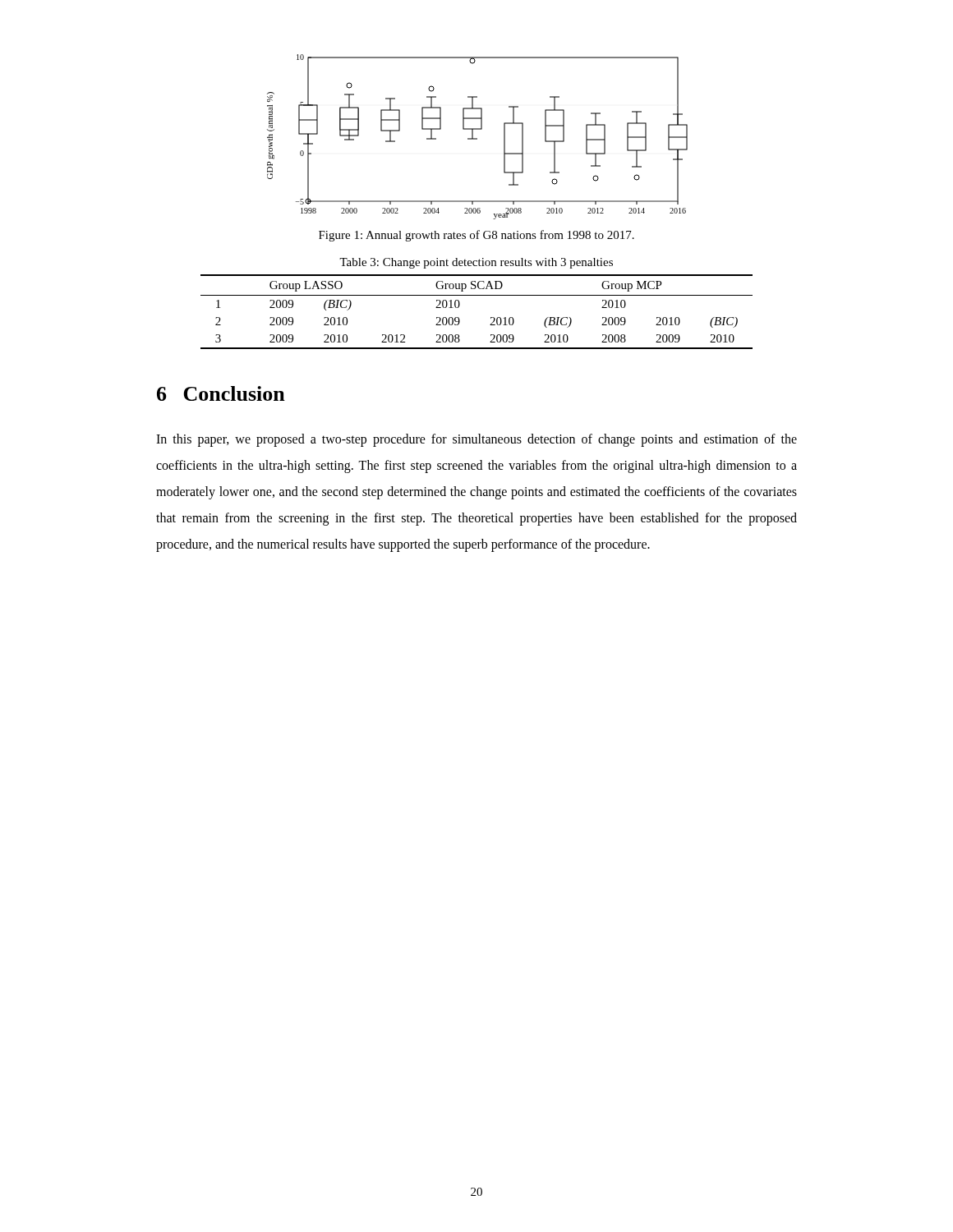
Task: Click on the caption that says "Table 3: Change point detection"
Action: (x=476, y=262)
